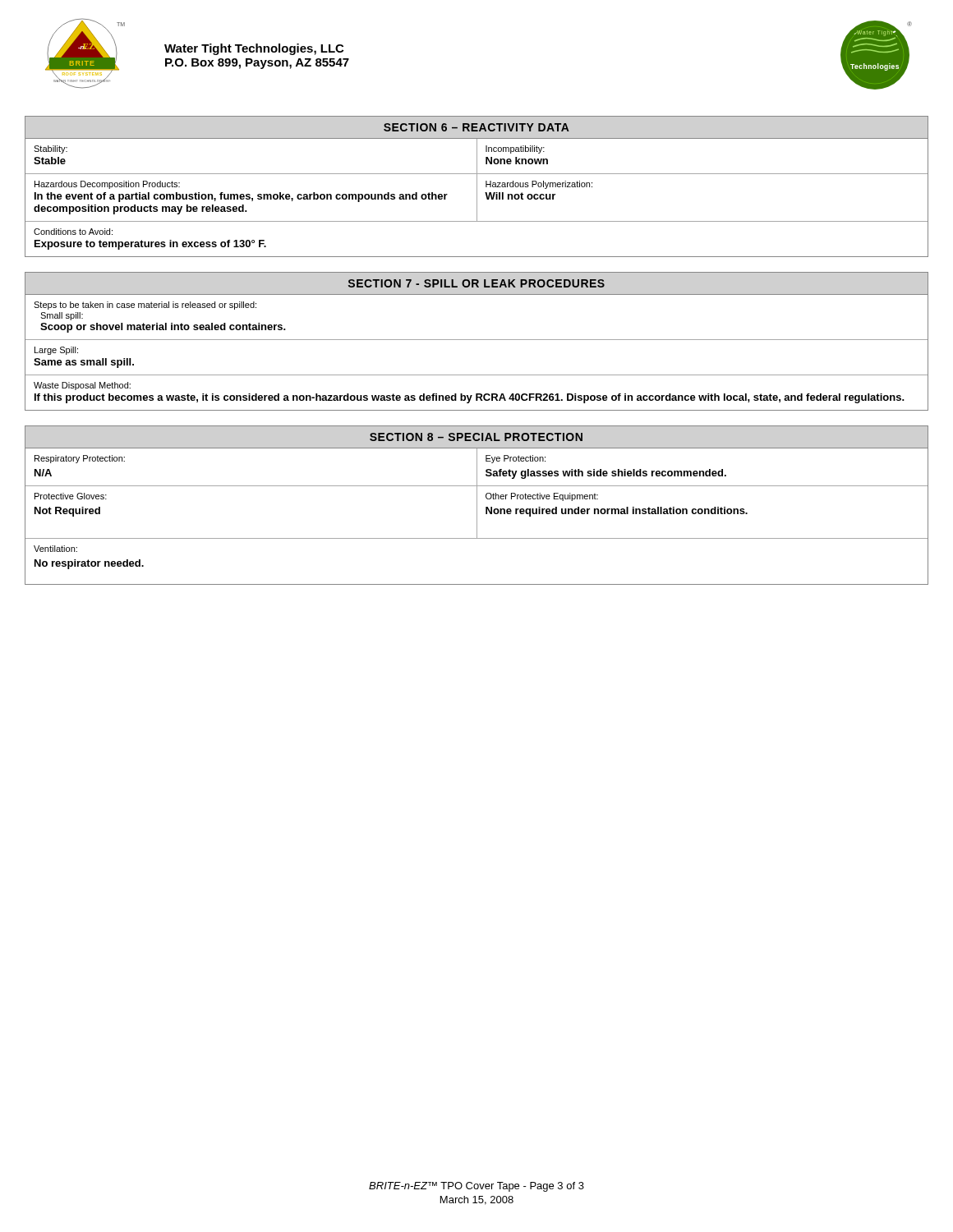Point to the block beginning "Waste Disposal Method: If"
The height and width of the screenshot is (1232, 953).
pyautogui.click(x=476, y=392)
